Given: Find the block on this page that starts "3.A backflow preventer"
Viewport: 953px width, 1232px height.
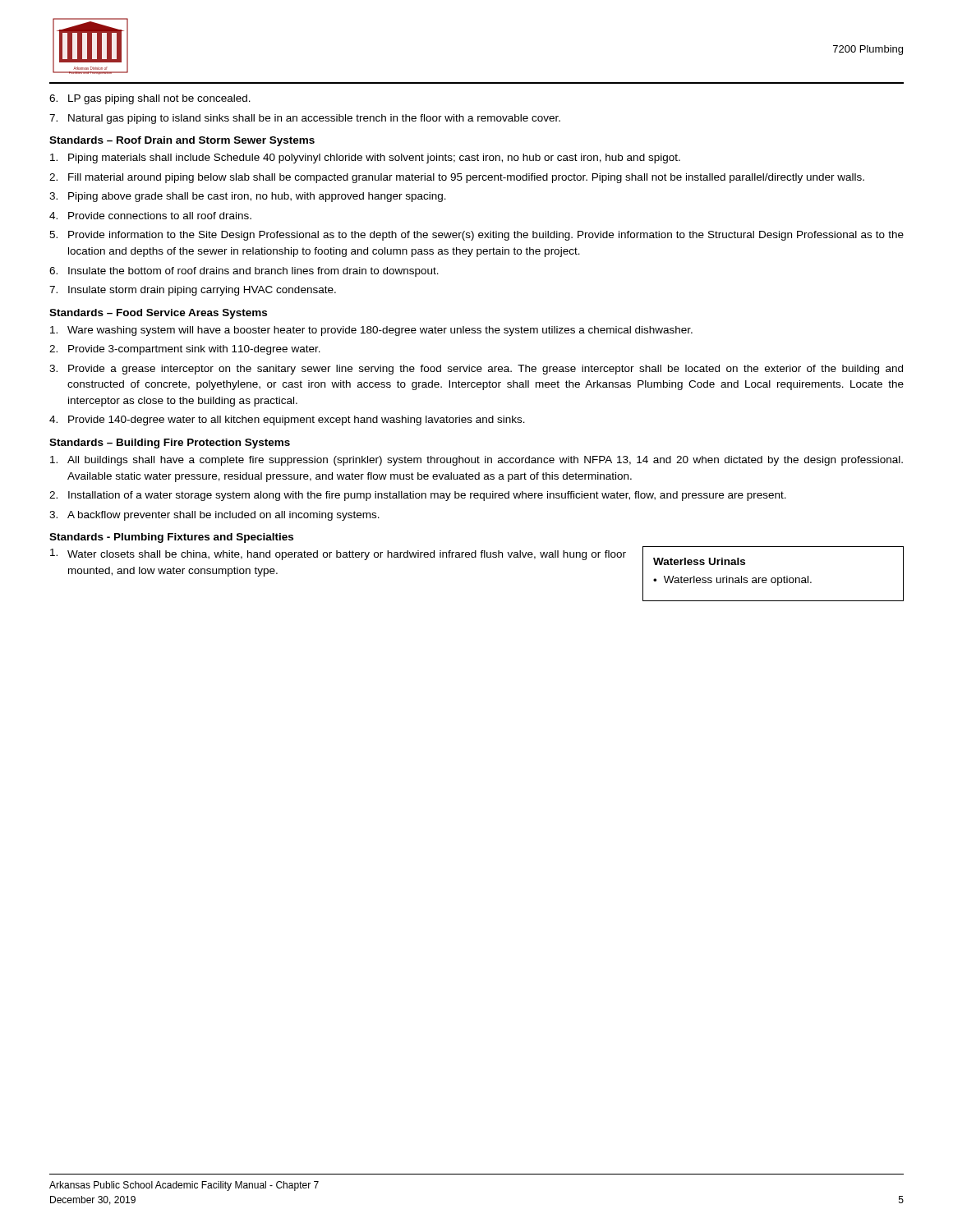Looking at the screenshot, I should [214, 516].
